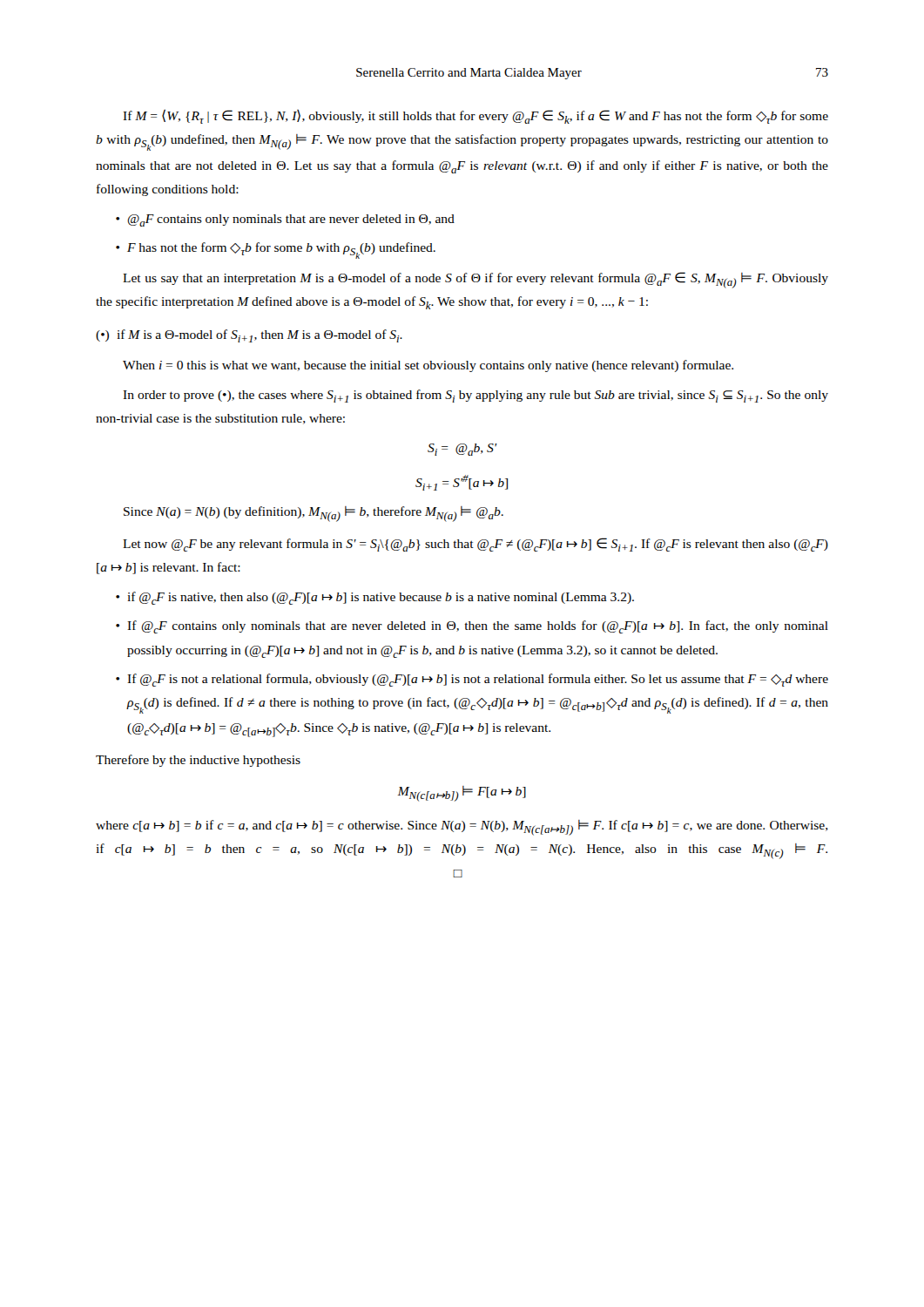The image size is (924, 1307).
Task: Navigate to the text block starting "Let us say that an"
Action: (462, 291)
